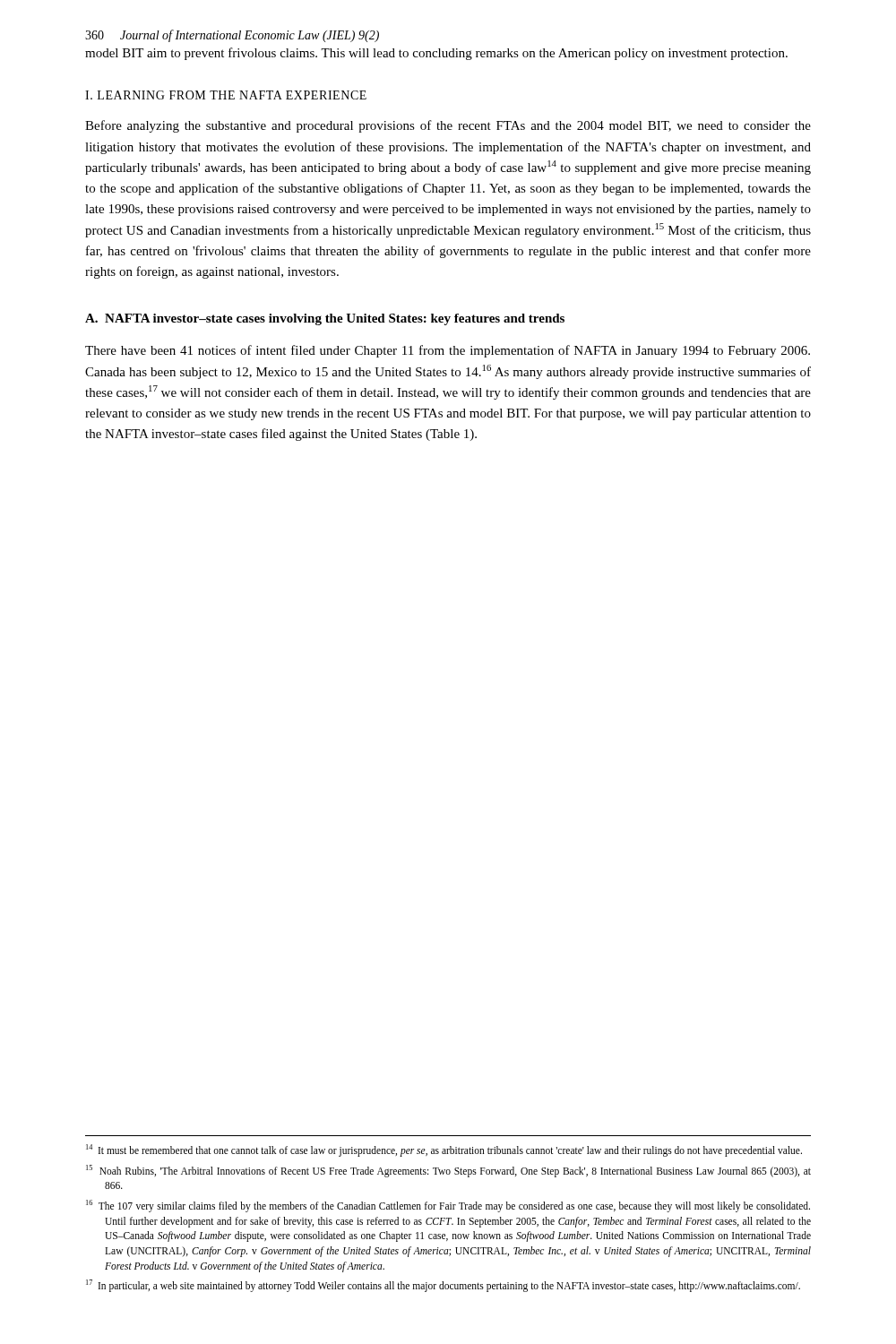896x1344 pixels.
Task: Point to the block beginning "16 The 107 very similar"
Action: pyautogui.click(x=448, y=1235)
